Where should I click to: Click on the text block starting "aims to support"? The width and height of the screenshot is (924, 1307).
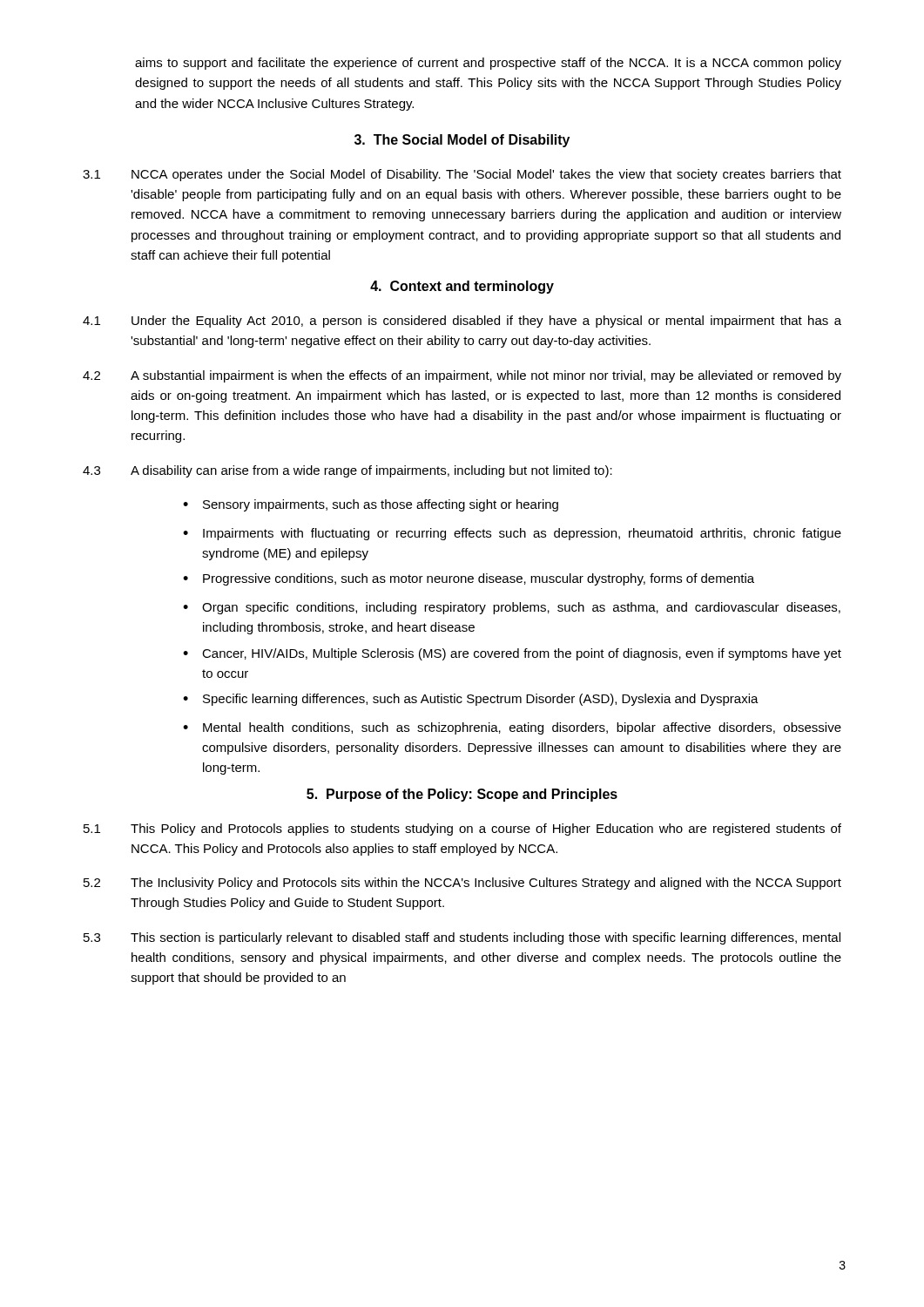tap(488, 83)
